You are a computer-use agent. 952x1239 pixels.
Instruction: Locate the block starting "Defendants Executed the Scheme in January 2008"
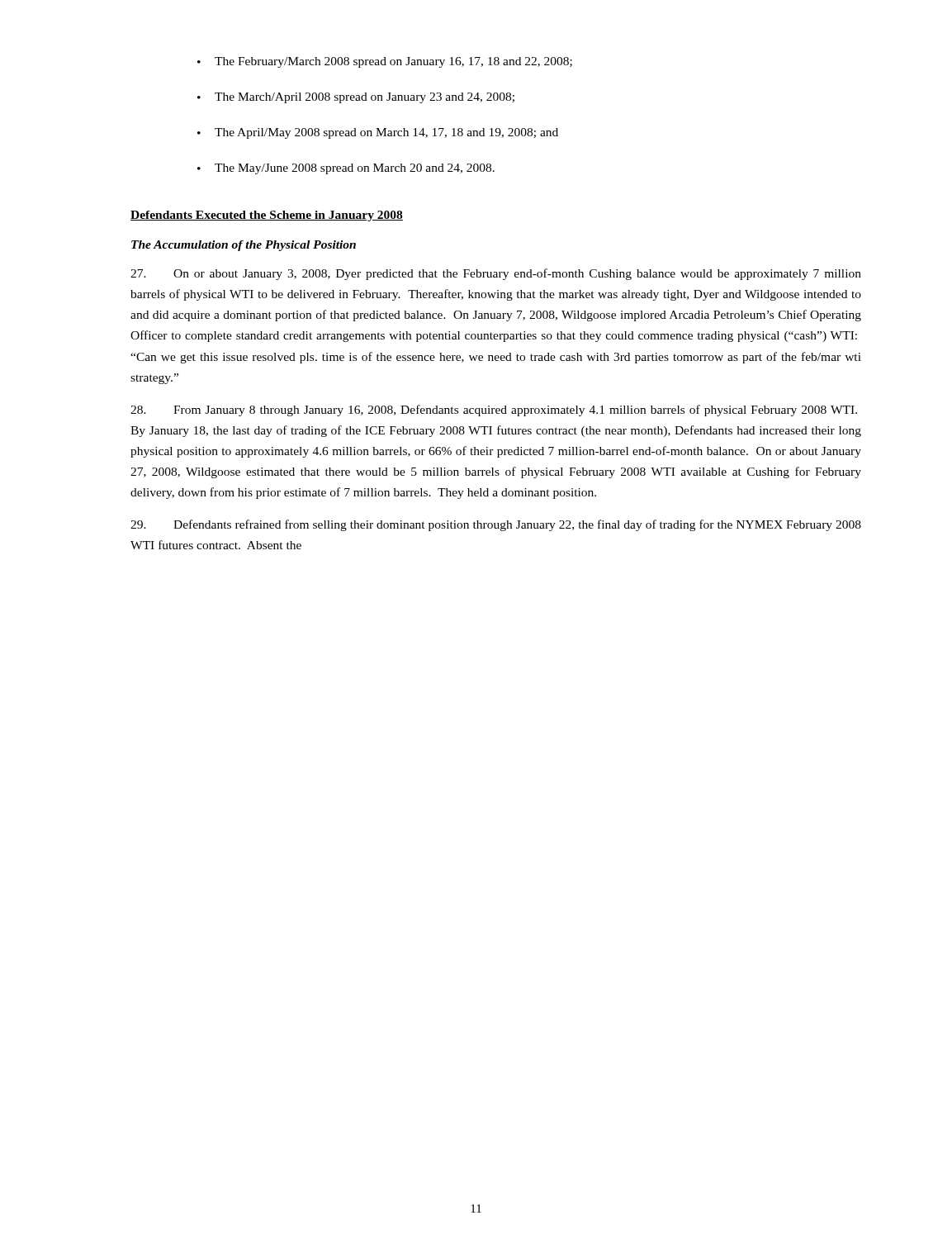click(267, 214)
